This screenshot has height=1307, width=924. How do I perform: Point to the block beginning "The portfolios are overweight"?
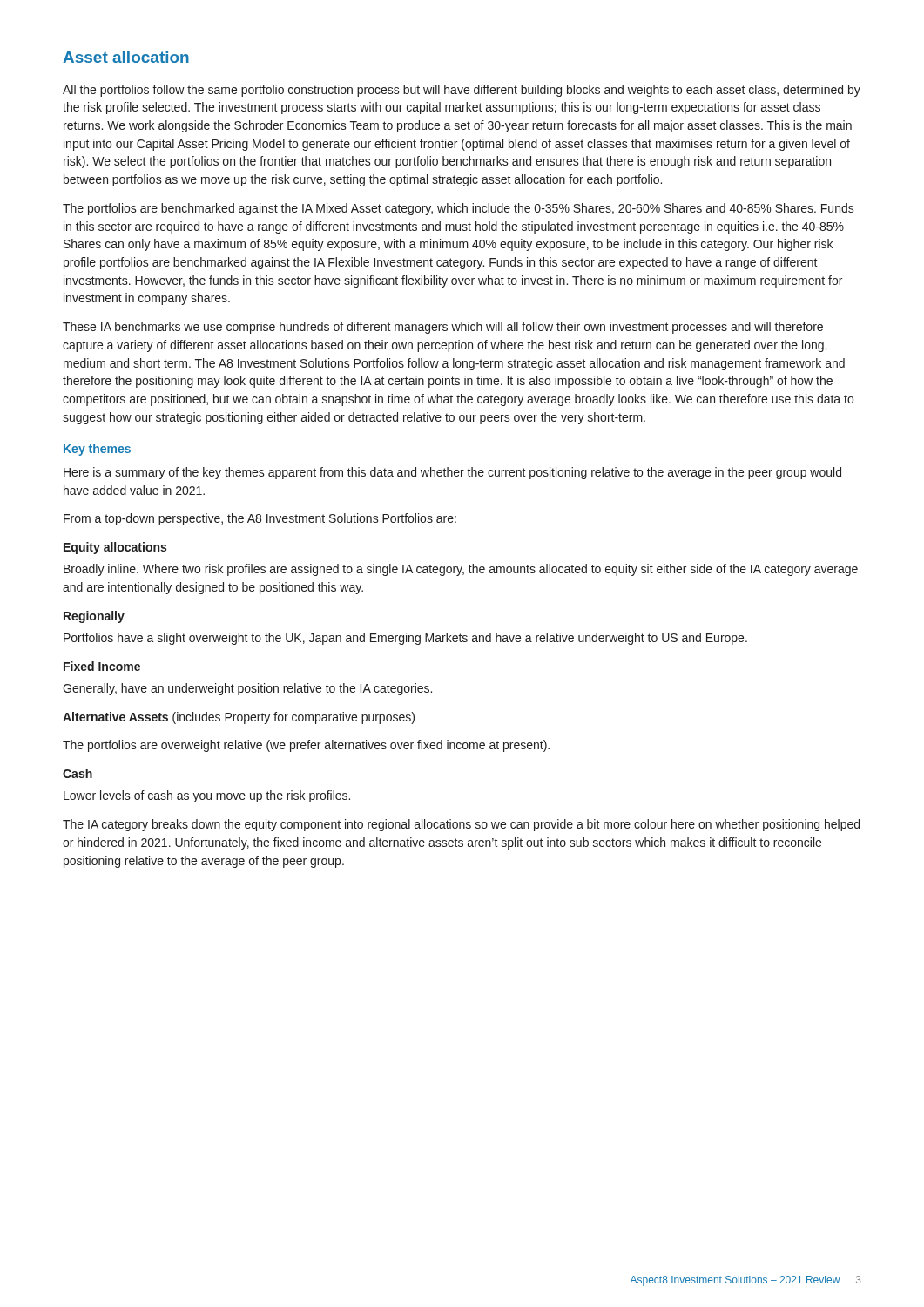coord(307,745)
